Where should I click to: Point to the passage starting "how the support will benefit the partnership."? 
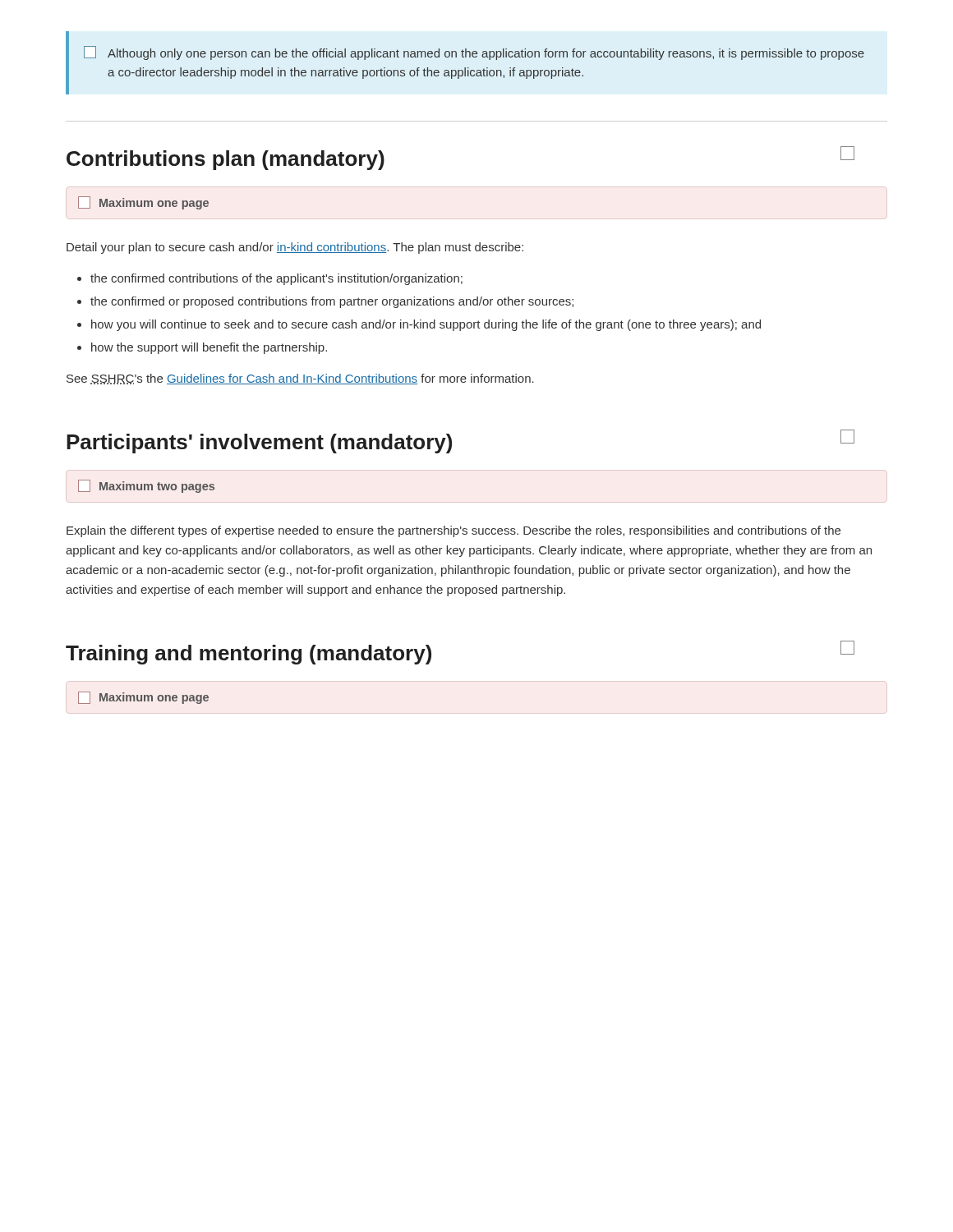pyautogui.click(x=209, y=347)
